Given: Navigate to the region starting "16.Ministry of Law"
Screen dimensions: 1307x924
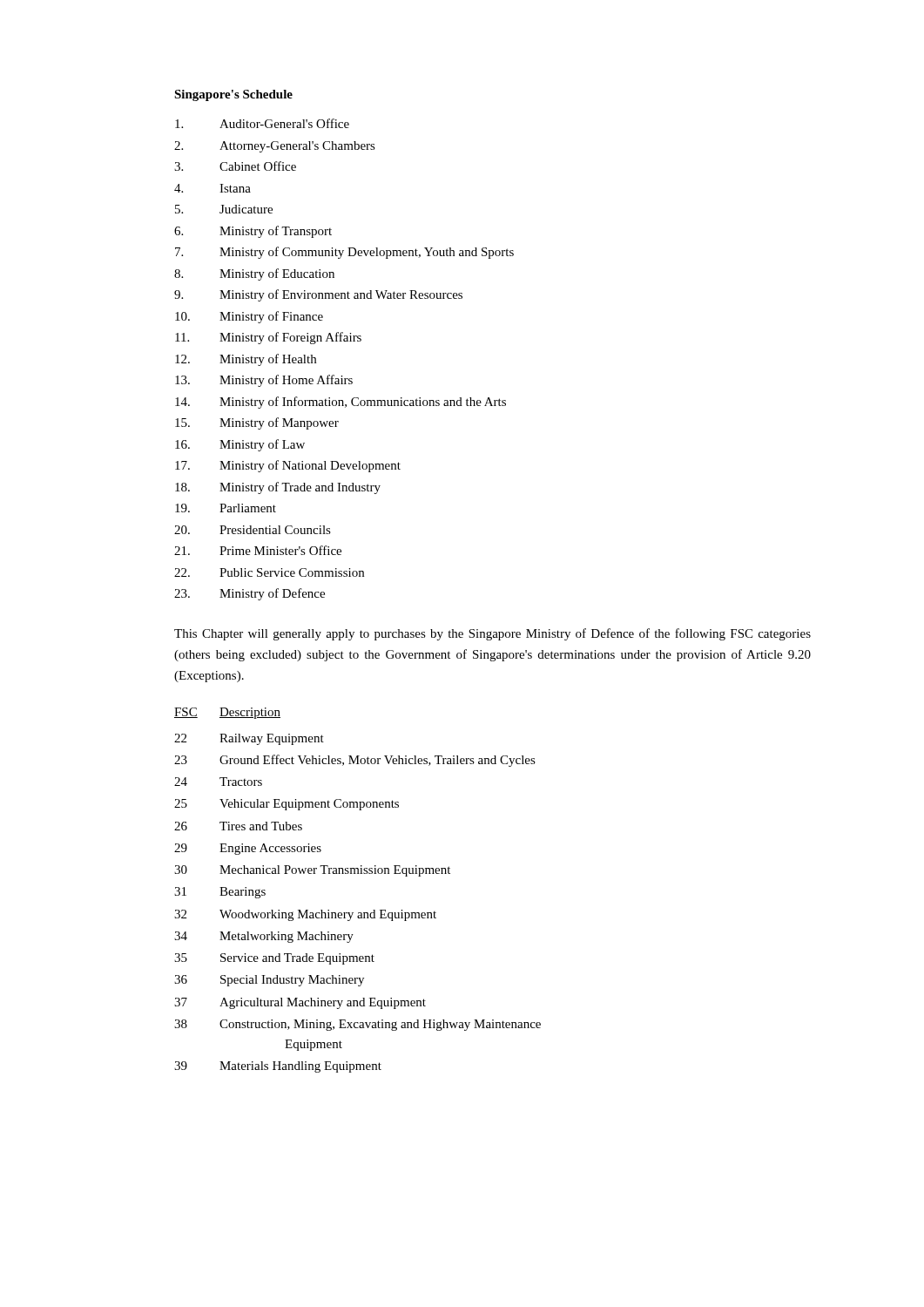Looking at the screenshot, I should tap(240, 445).
